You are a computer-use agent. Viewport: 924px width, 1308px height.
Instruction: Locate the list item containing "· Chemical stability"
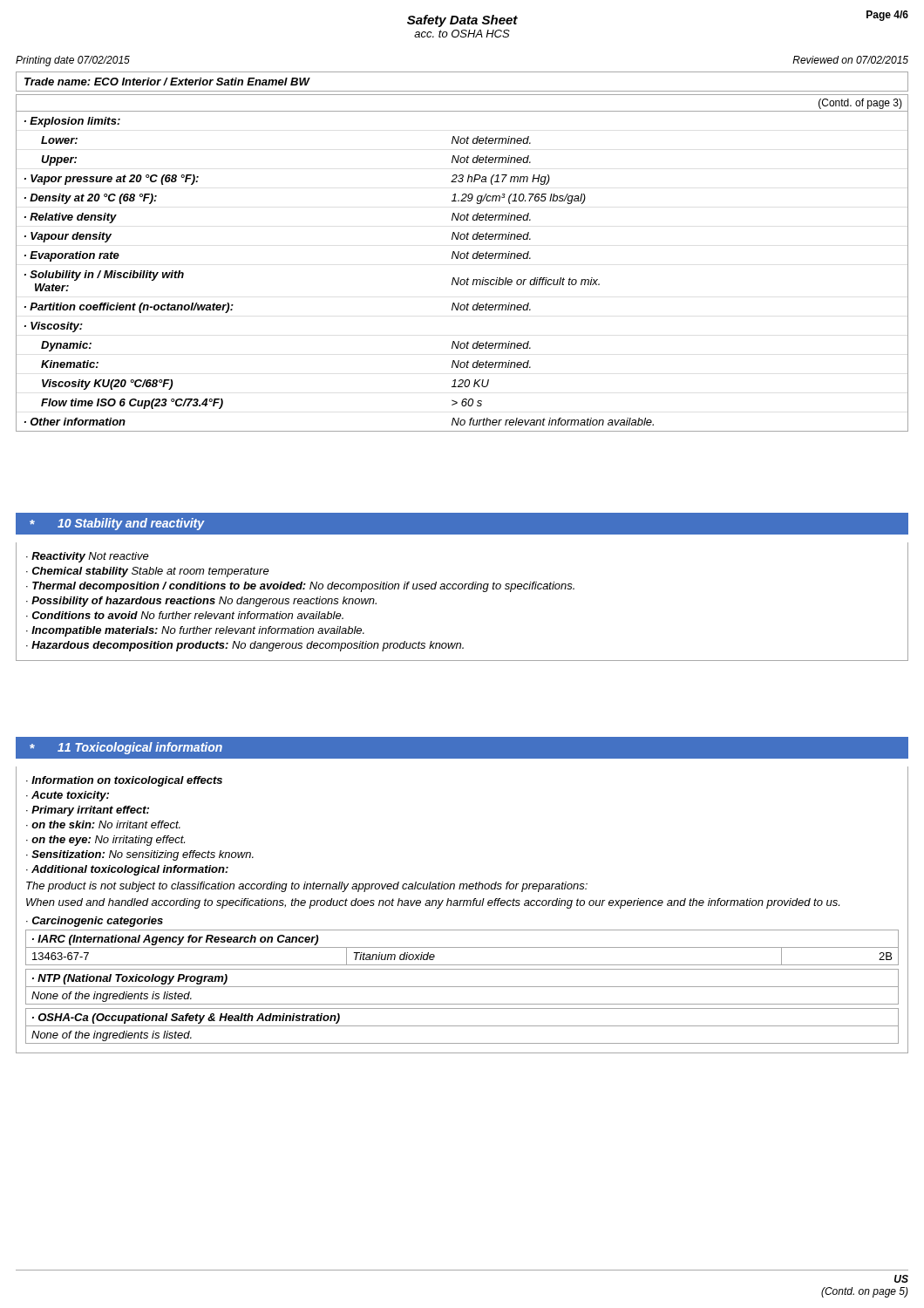(x=147, y=571)
